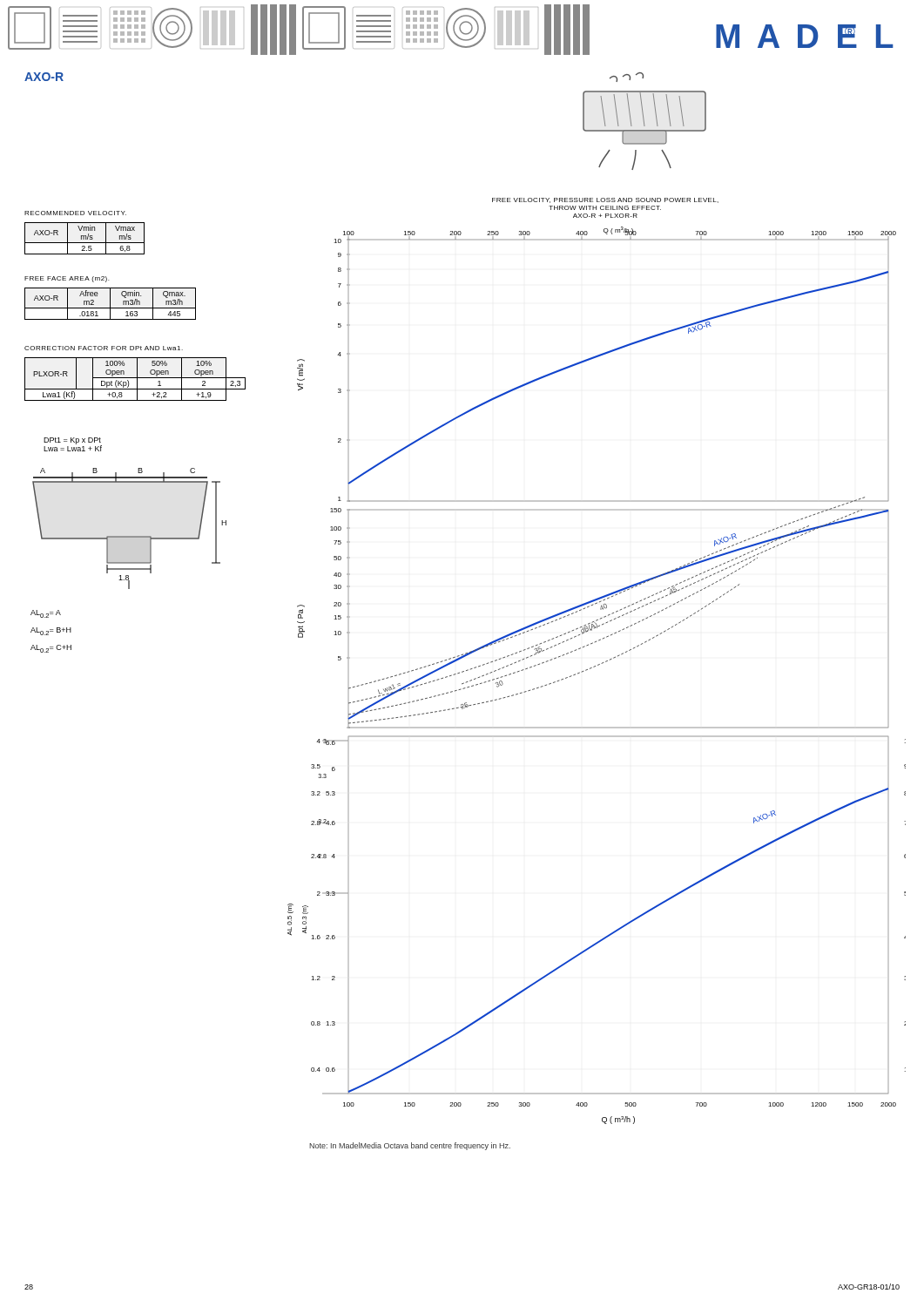
Task: Point to the passage starting "CORRECTION FACTOR FOR DPt"
Action: [x=104, y=348]
